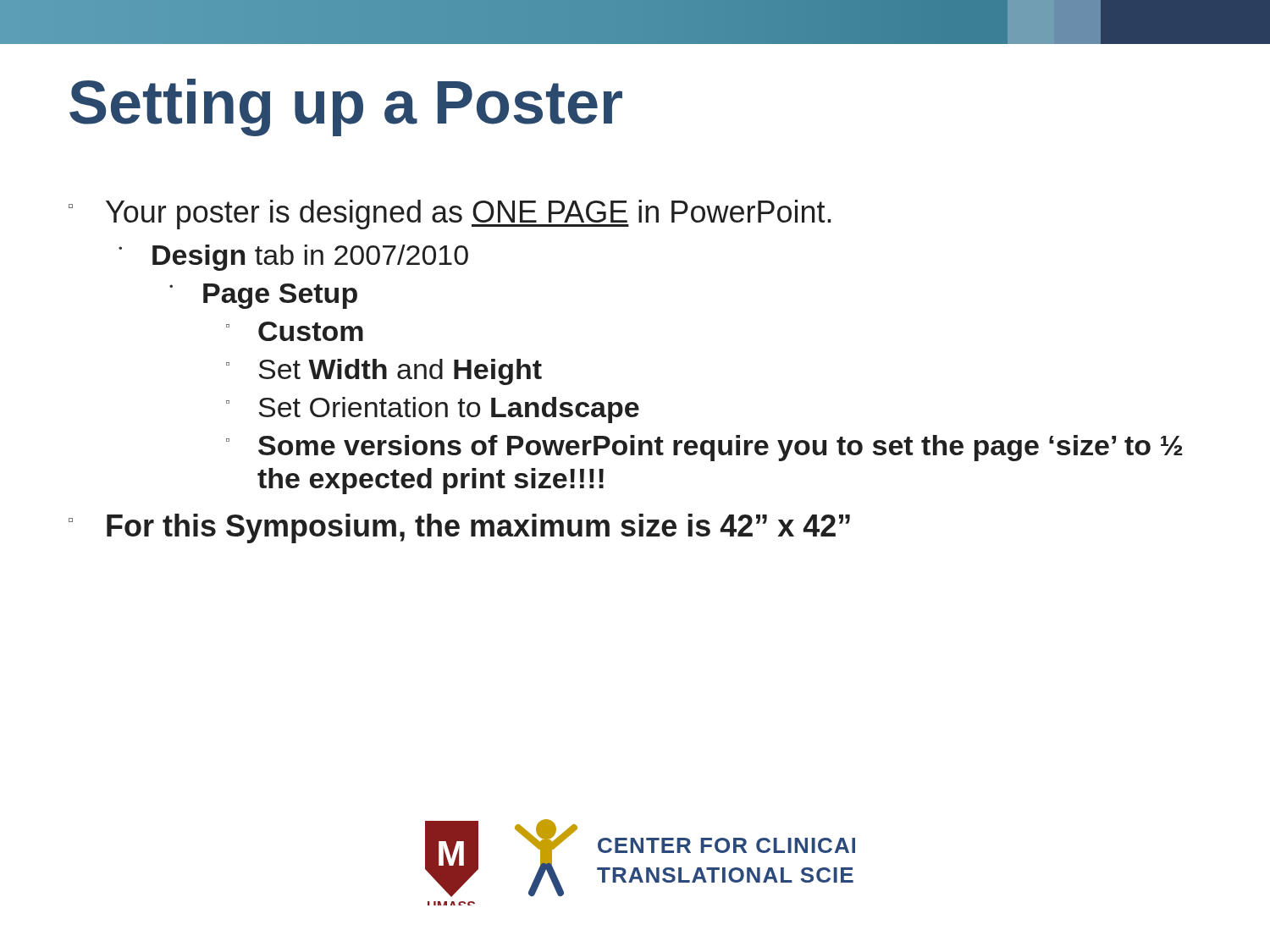Find the text block starting "• Design tab in 2007/2010"
Viewport: 1270px width, 952px height.
[x=294, y=255]
